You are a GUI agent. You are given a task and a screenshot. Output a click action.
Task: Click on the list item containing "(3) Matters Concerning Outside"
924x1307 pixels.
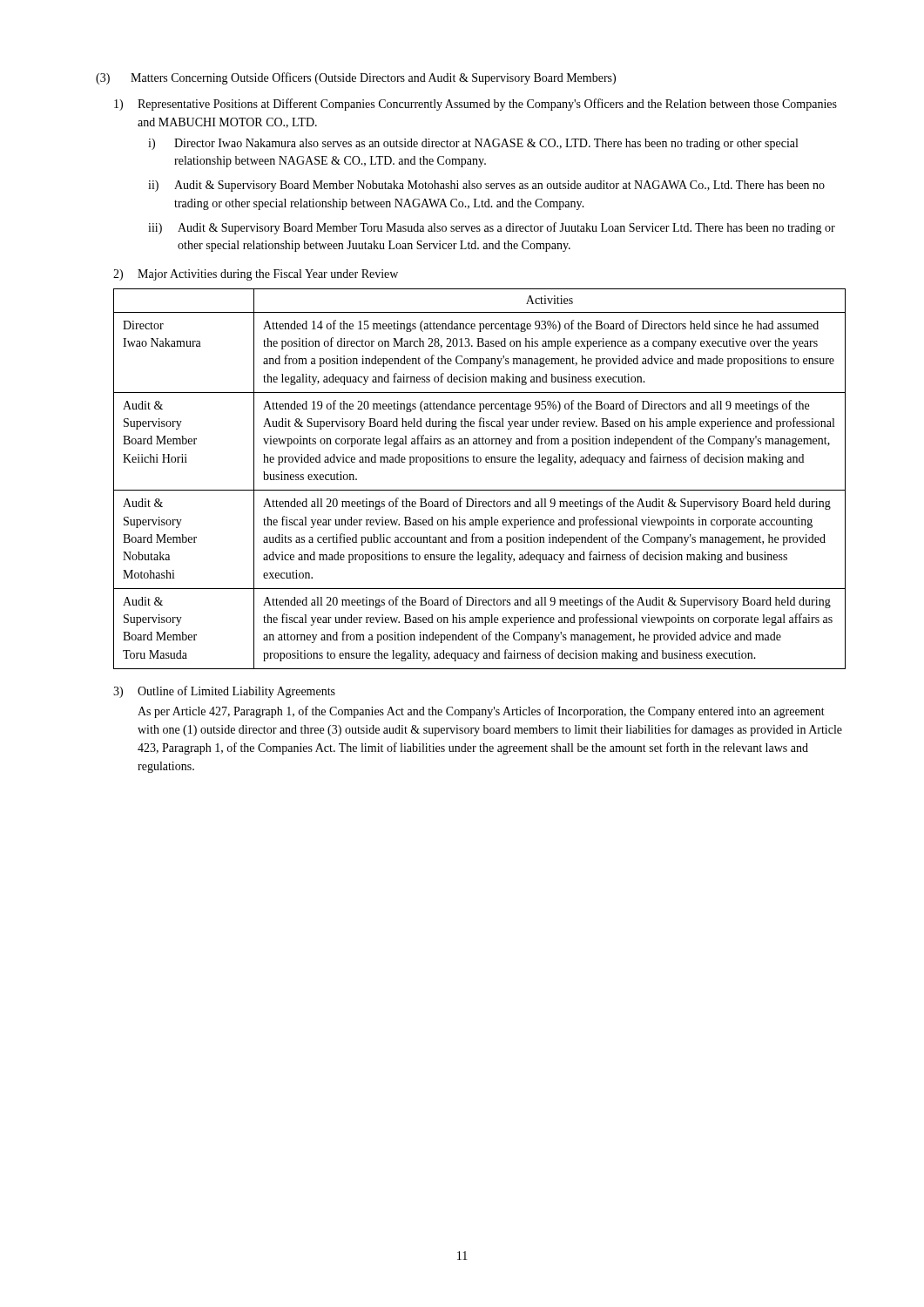click(356, 79)
